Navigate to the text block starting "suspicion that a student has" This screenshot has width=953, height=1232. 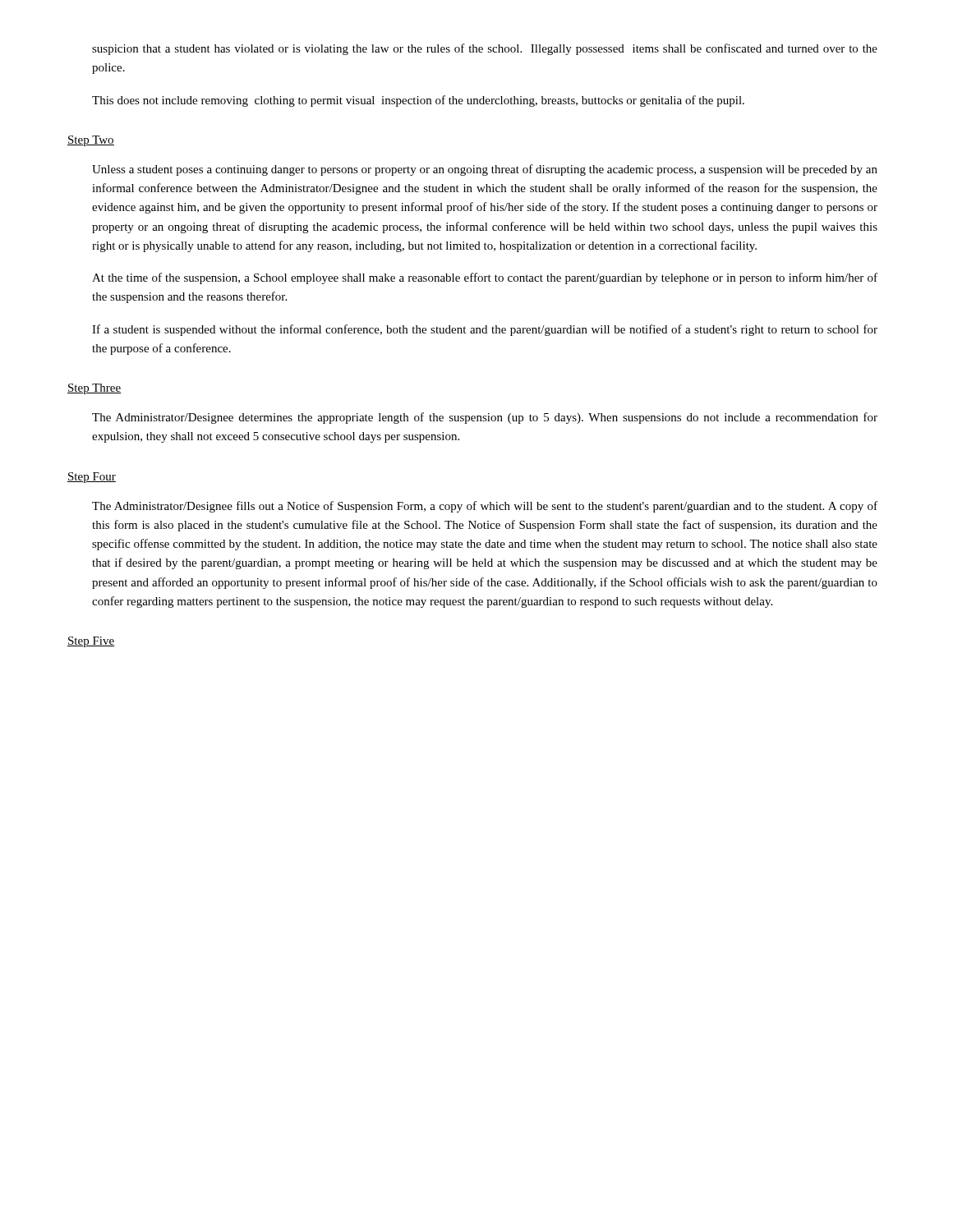pos(485,58)
